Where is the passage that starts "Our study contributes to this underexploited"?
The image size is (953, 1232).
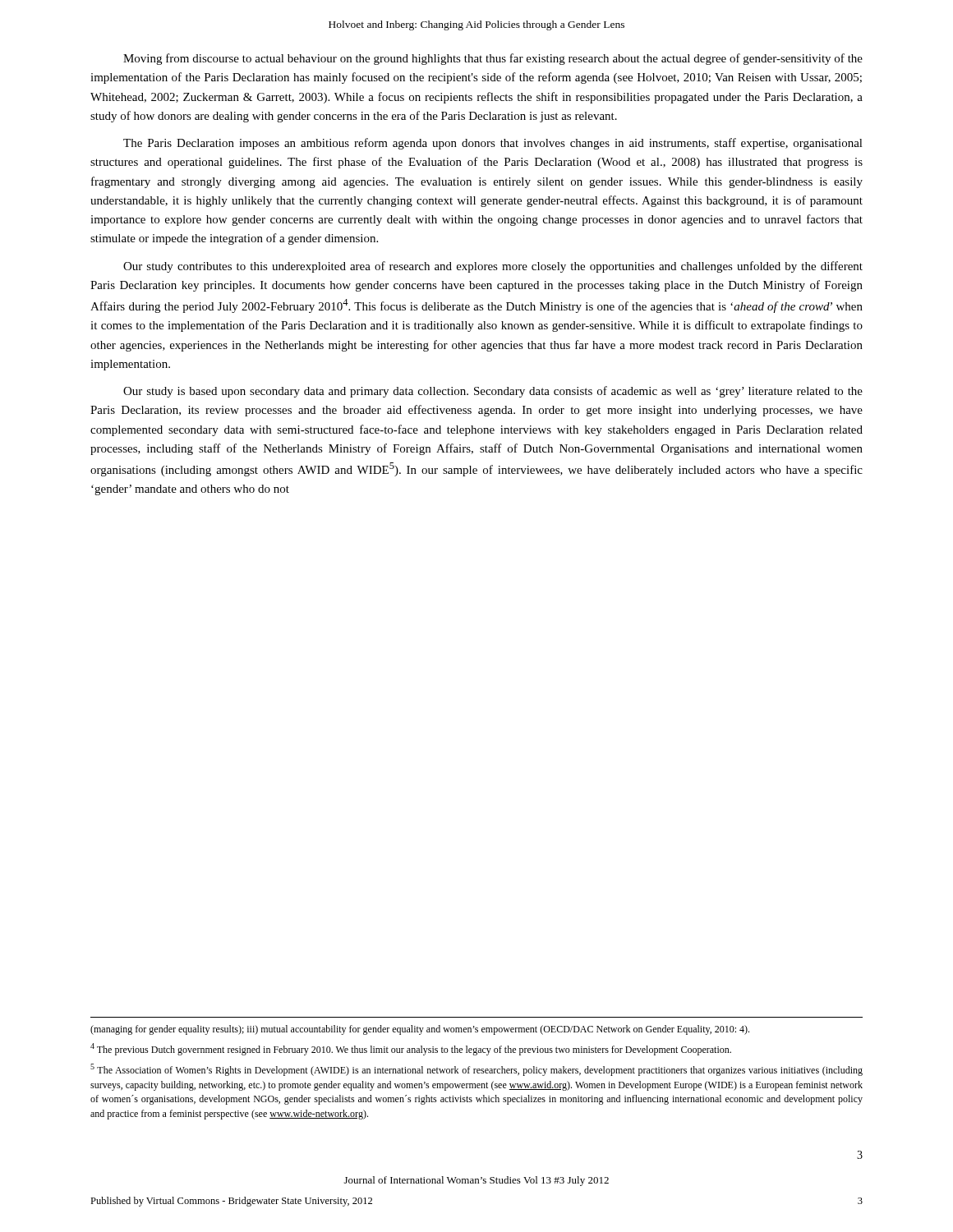point(476,315)
